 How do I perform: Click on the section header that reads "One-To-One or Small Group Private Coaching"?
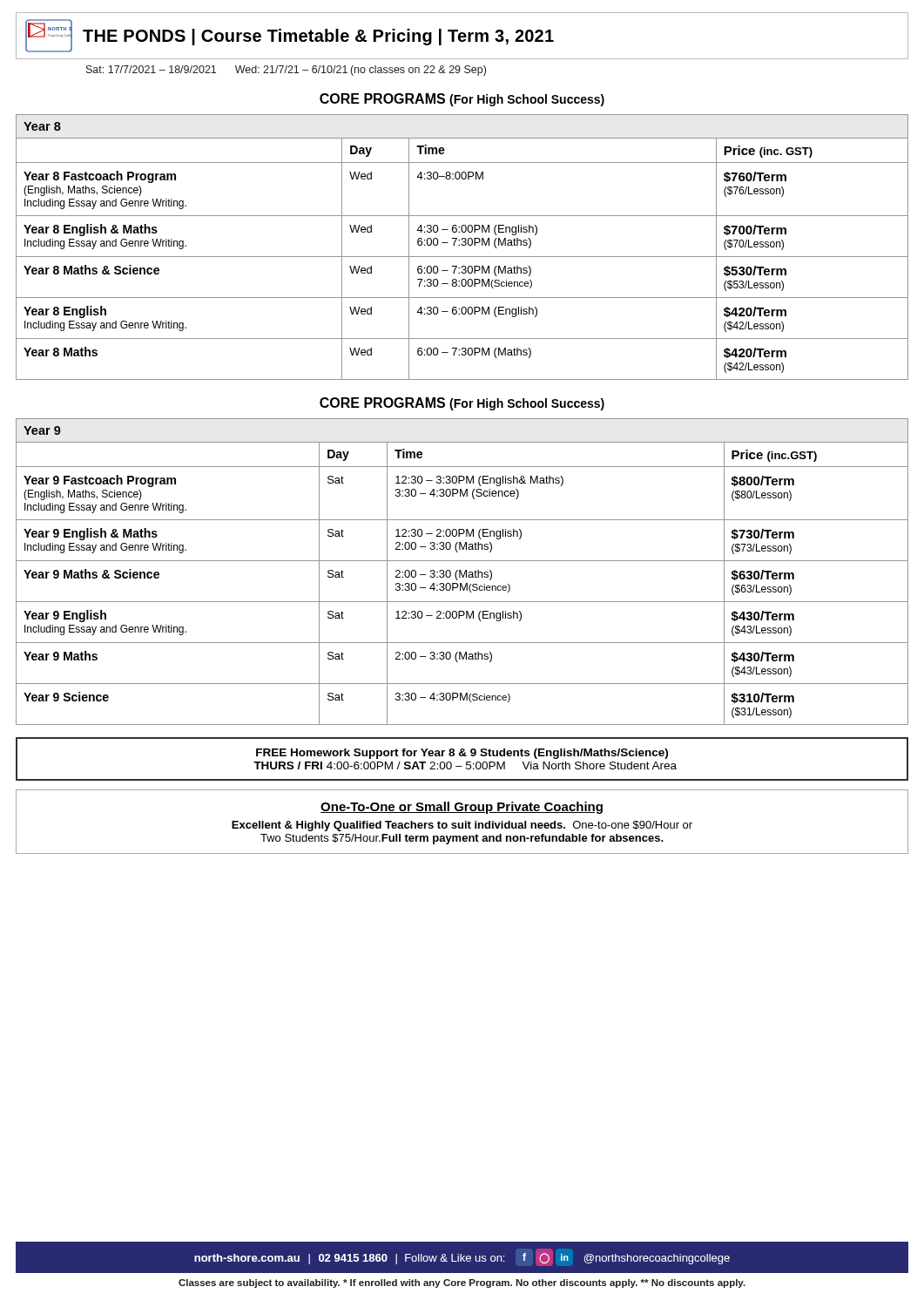[462, 806]
